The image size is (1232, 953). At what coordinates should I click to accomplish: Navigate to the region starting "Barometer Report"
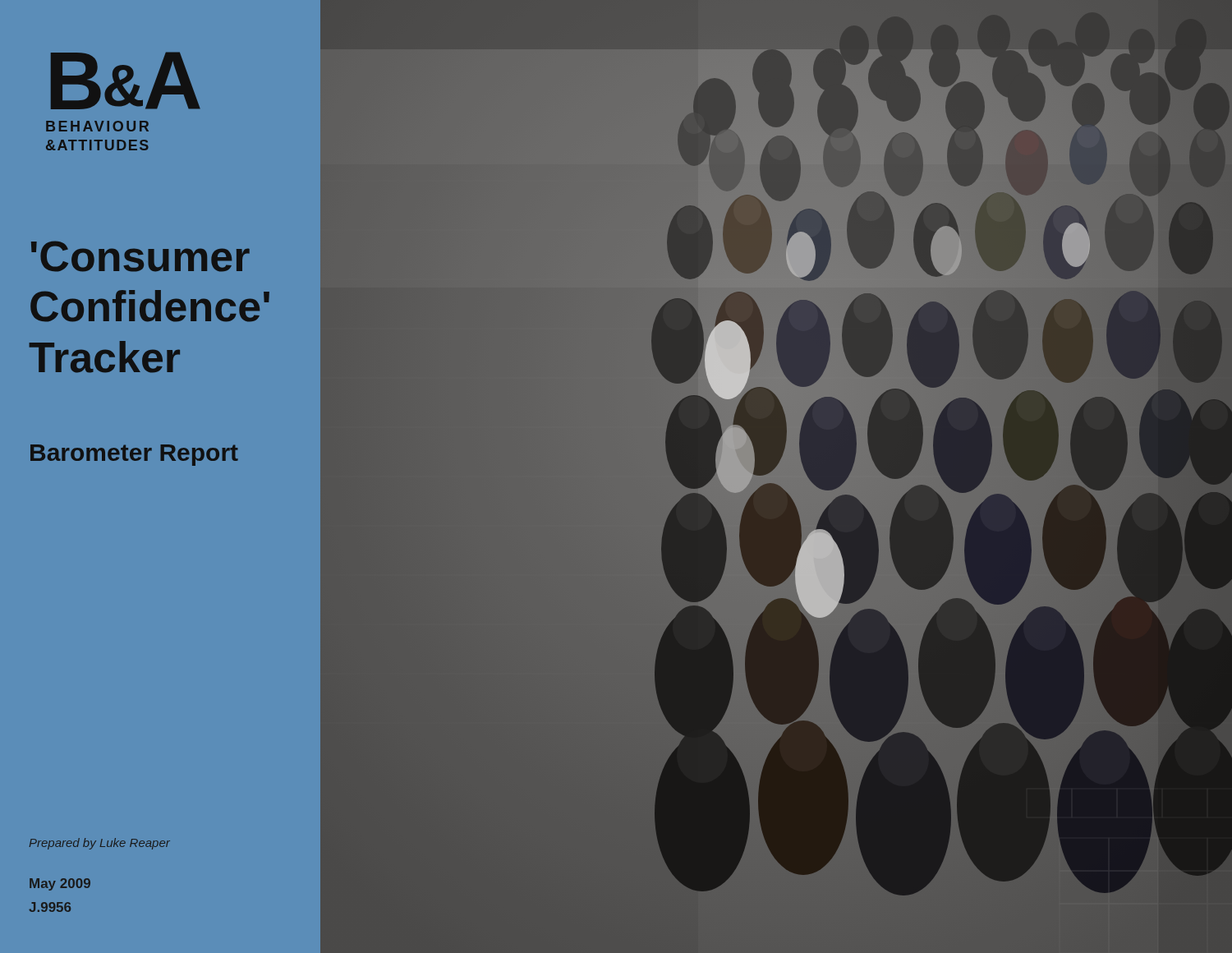point(133,452)
